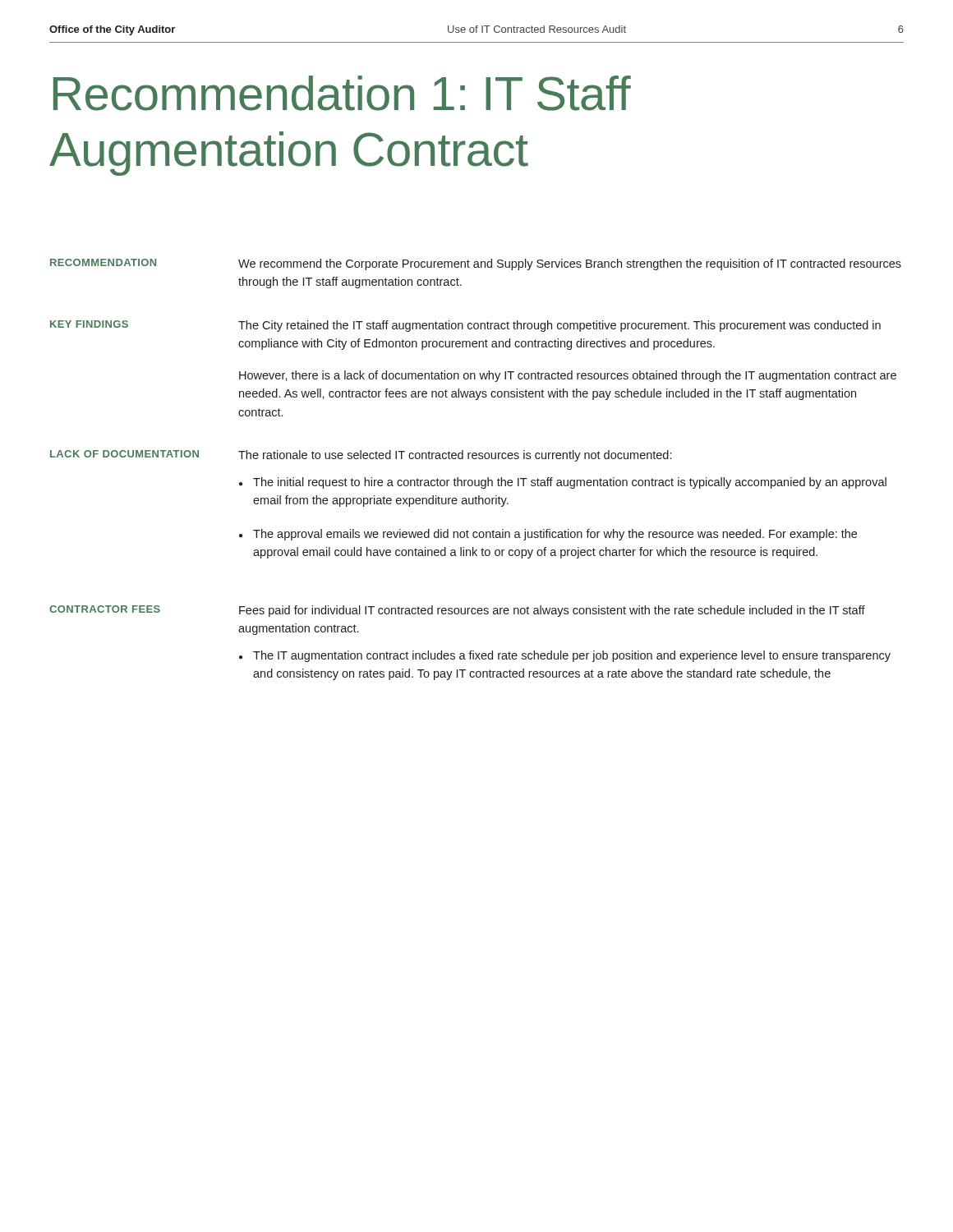Locate the text block with the text "The rationale to use selected IT contracted"
Screen dimensions: 1232x953
coord(571,455)
